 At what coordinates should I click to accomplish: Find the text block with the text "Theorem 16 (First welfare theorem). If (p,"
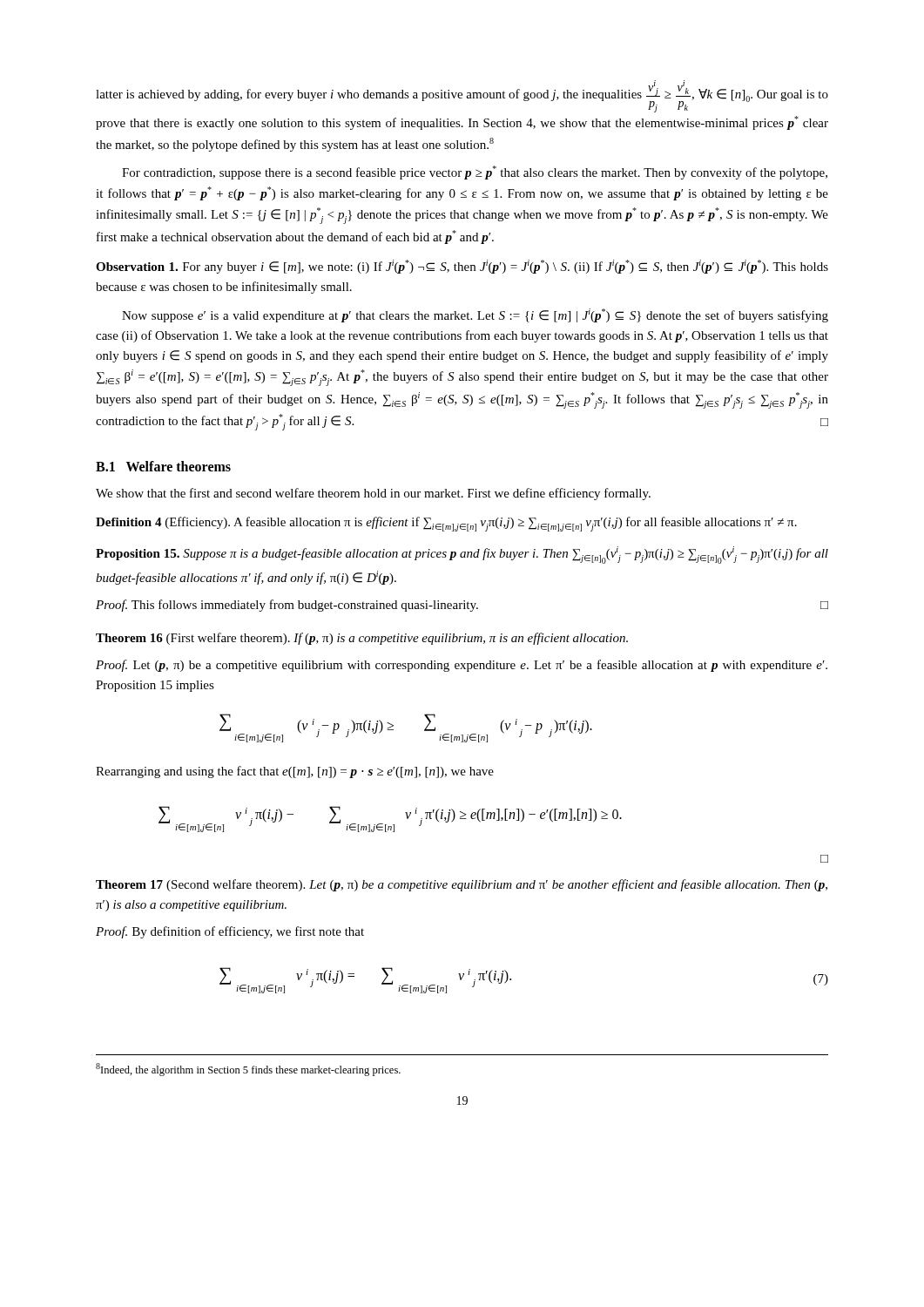pos(362,637)
